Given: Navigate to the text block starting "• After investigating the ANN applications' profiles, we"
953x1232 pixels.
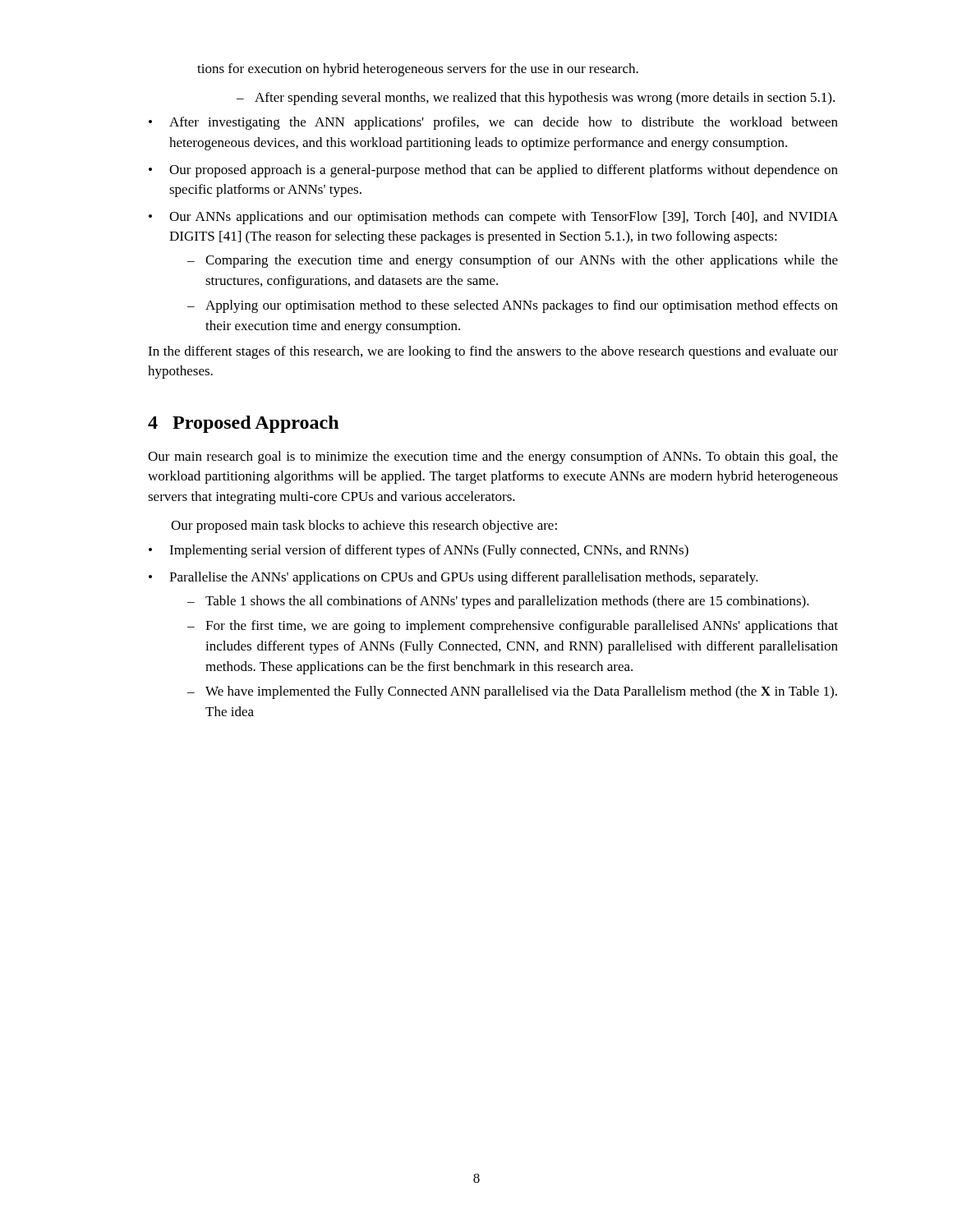Looking at the screenshot, I should [493, 133].
